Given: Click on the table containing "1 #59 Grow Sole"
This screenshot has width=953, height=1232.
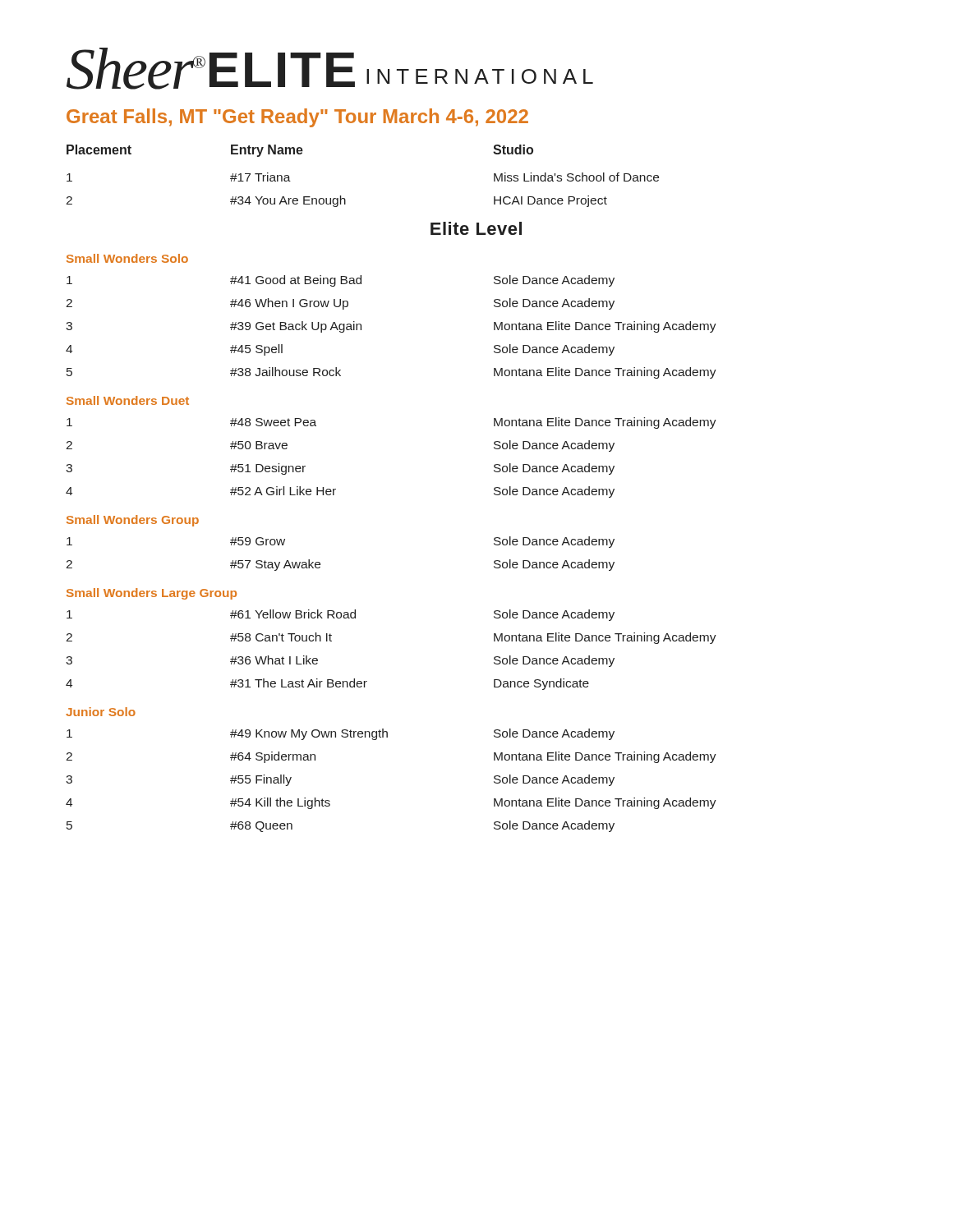Looking at the screenshot, I should [476, 553].
